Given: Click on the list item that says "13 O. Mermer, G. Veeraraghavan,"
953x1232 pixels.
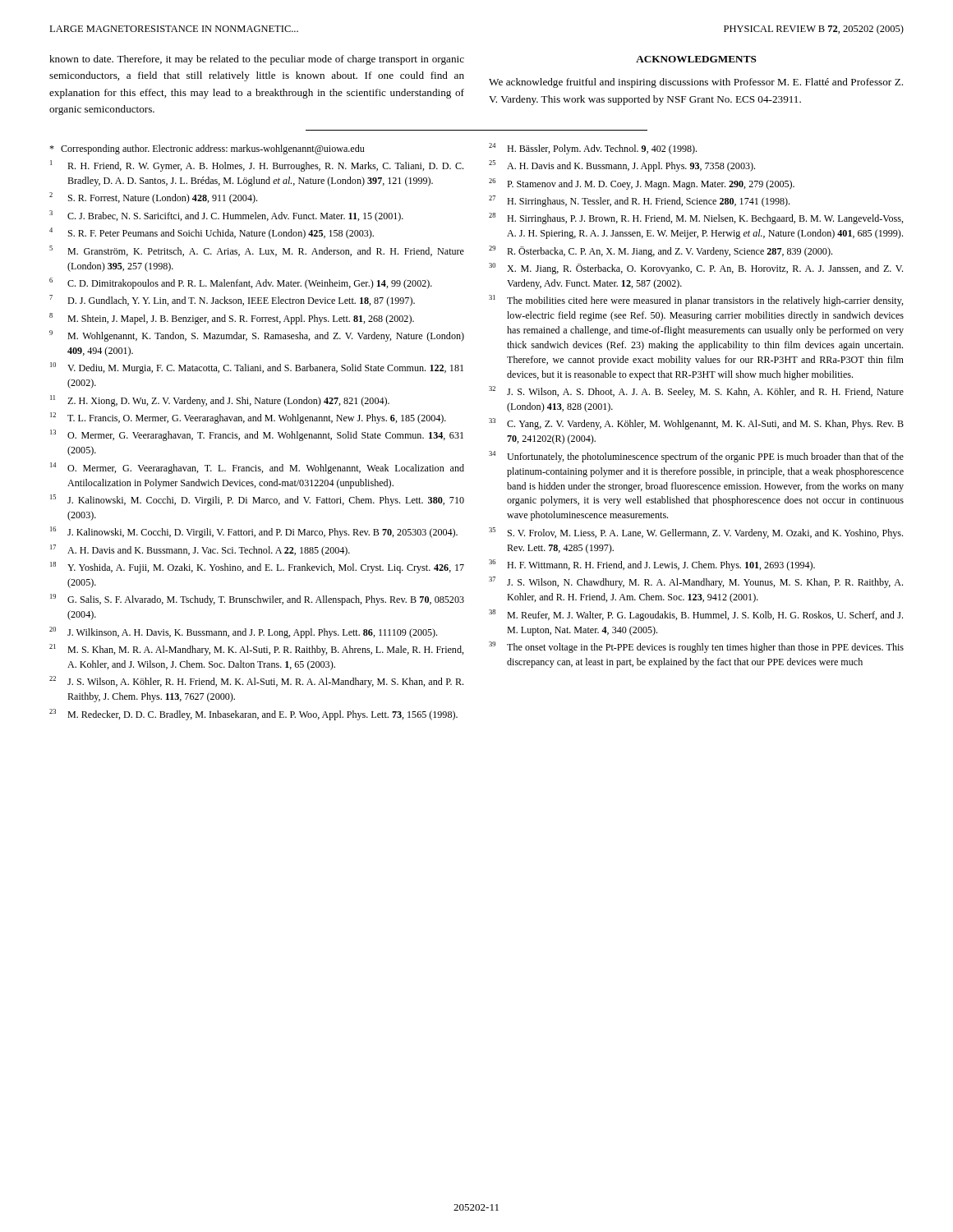Looking at the screenshot, I should [x=257, y=444].
